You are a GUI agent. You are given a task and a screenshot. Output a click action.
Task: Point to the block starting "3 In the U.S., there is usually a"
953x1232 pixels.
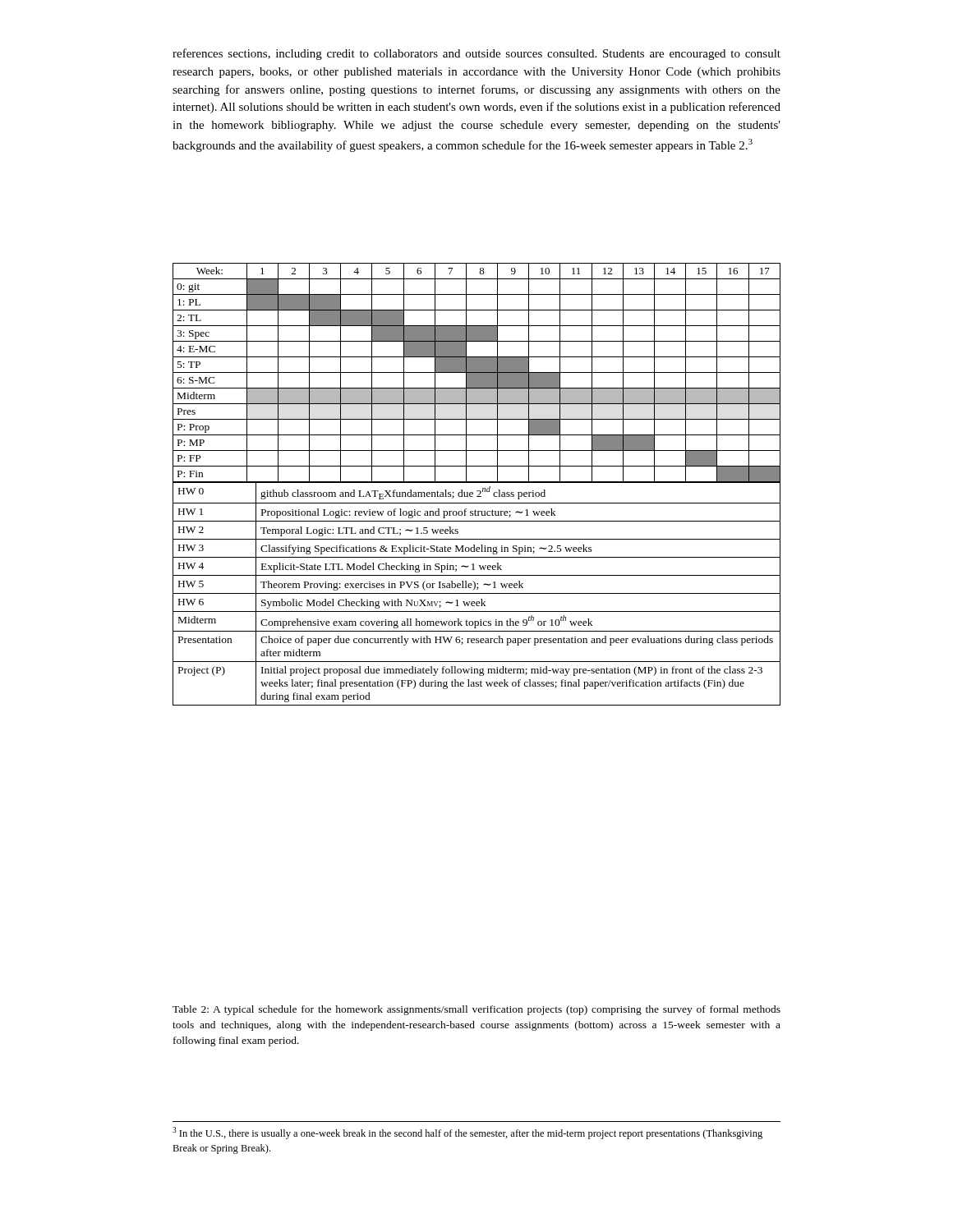pyautogui.click(x=468, y=1140)
